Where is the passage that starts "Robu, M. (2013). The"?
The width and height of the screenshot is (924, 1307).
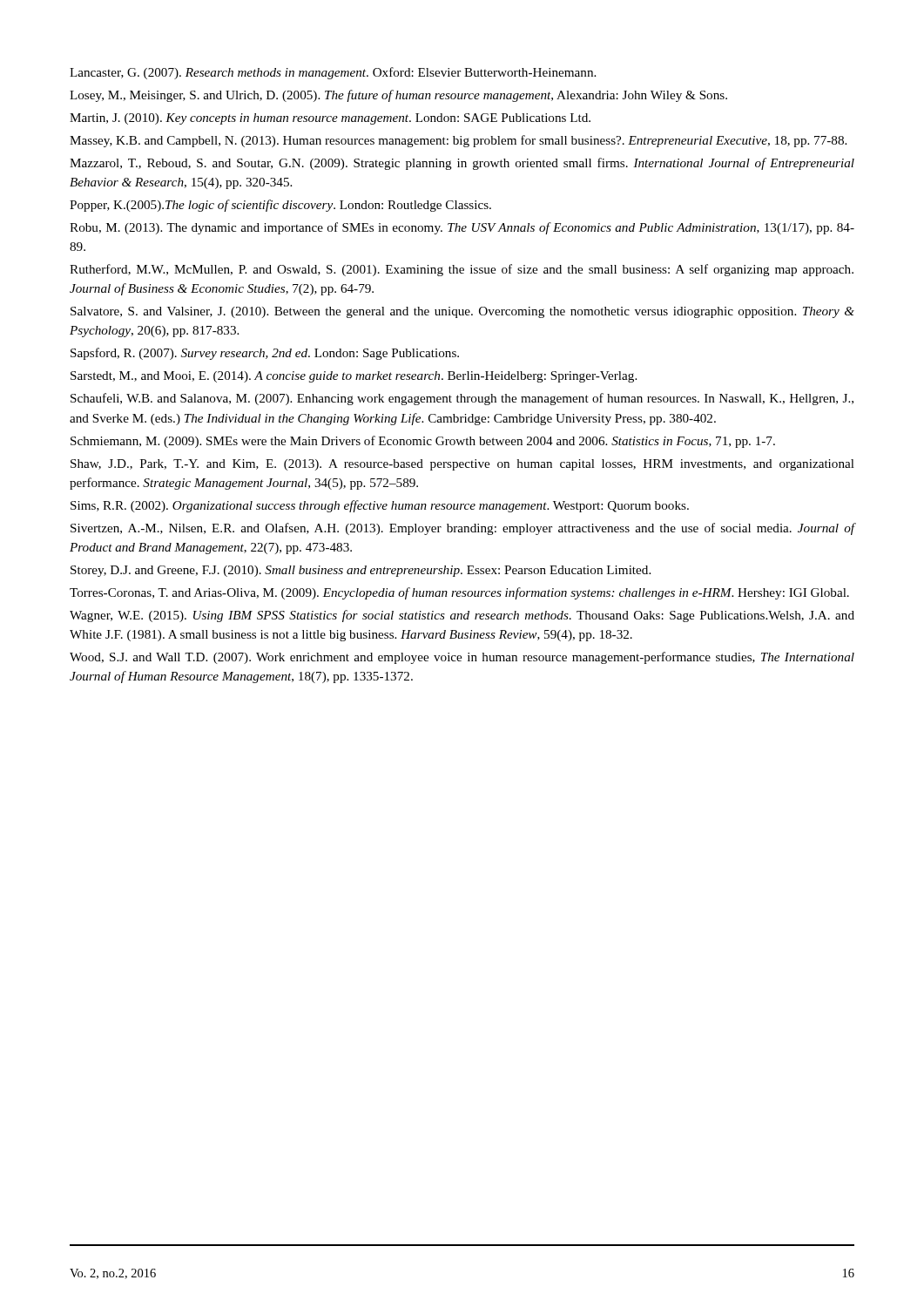[x=462, y=237]
